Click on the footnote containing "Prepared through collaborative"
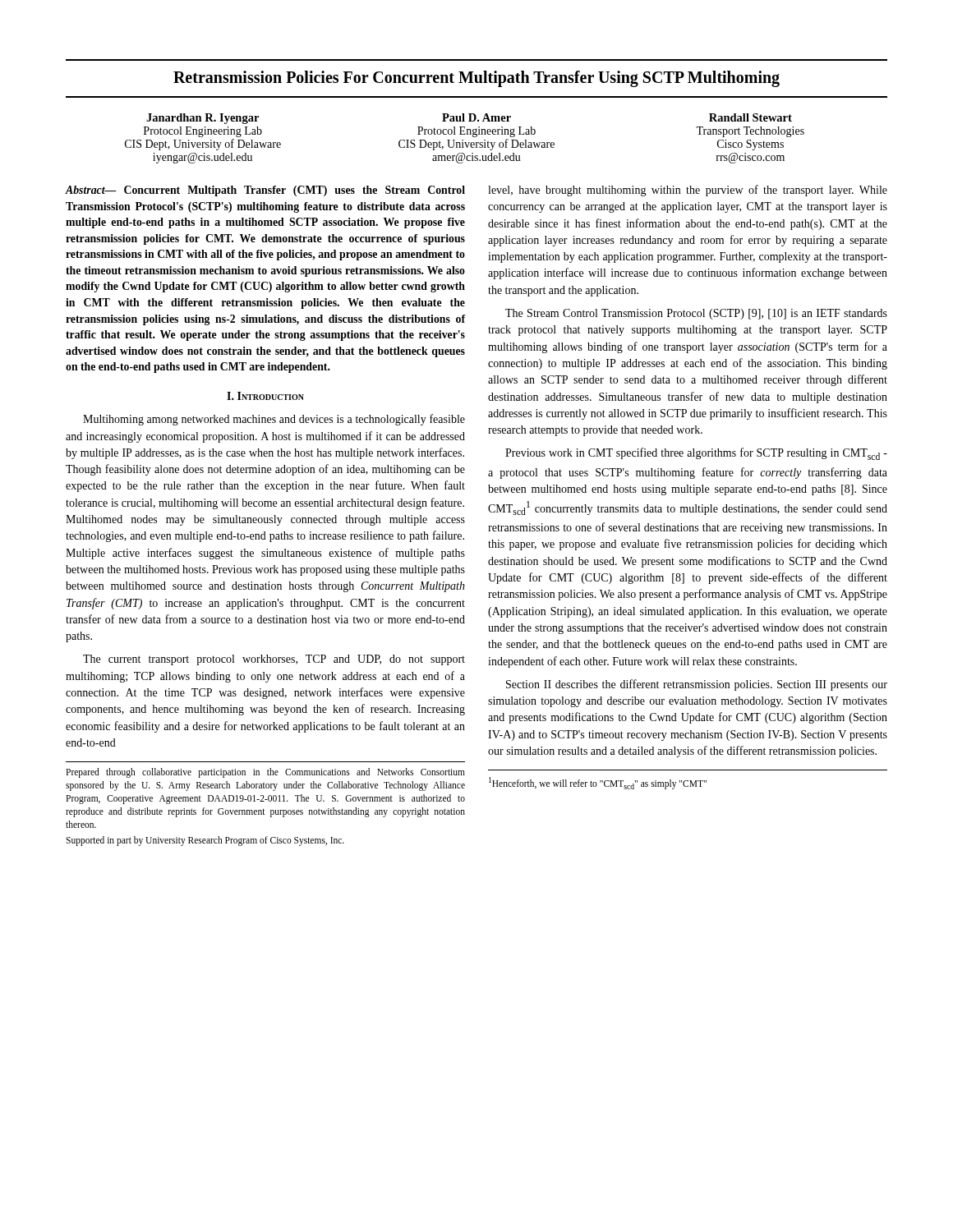 tap(265, 807)
